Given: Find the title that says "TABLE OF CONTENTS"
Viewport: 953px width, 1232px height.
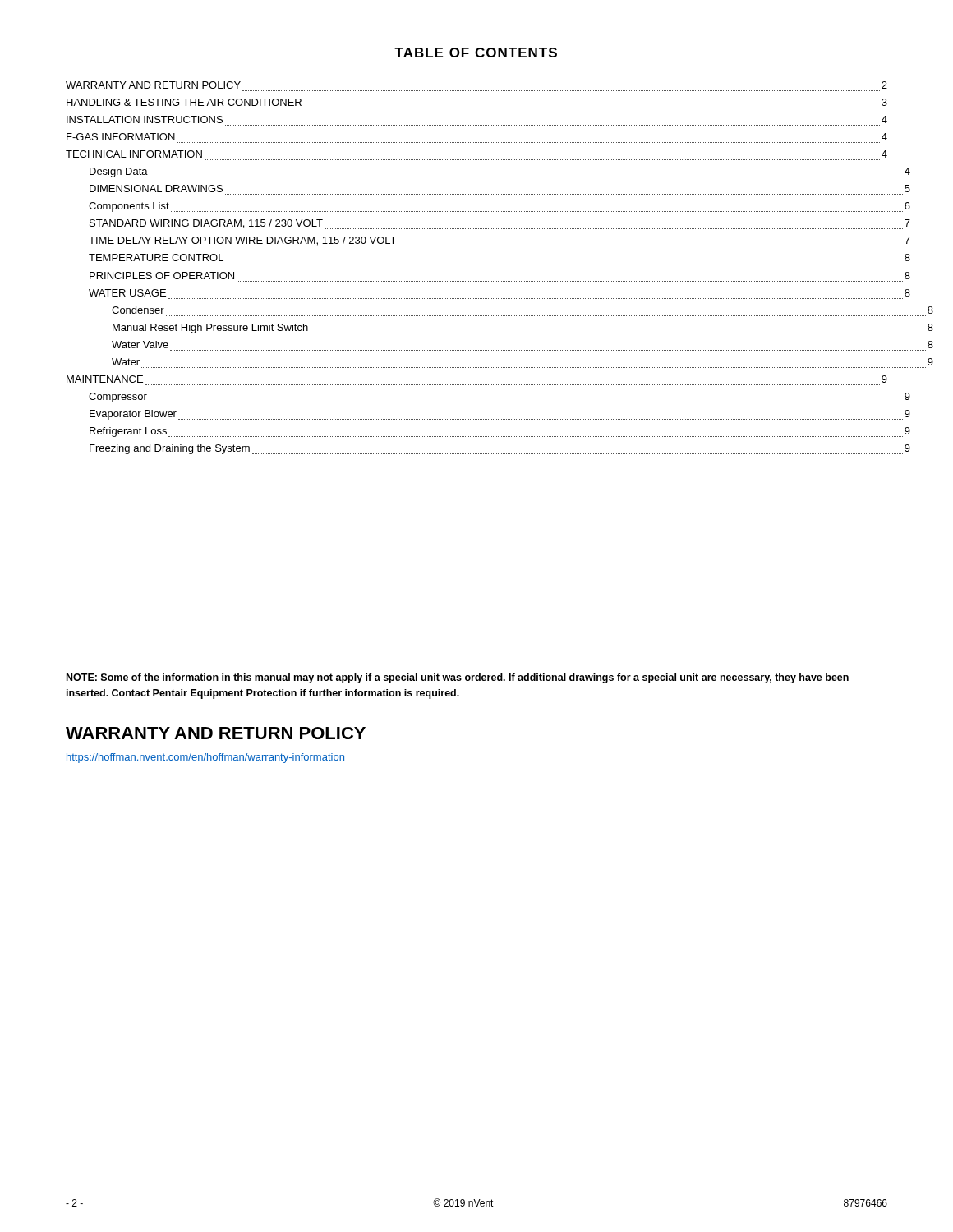Looking at the screenshot, I should click(476, 53).
